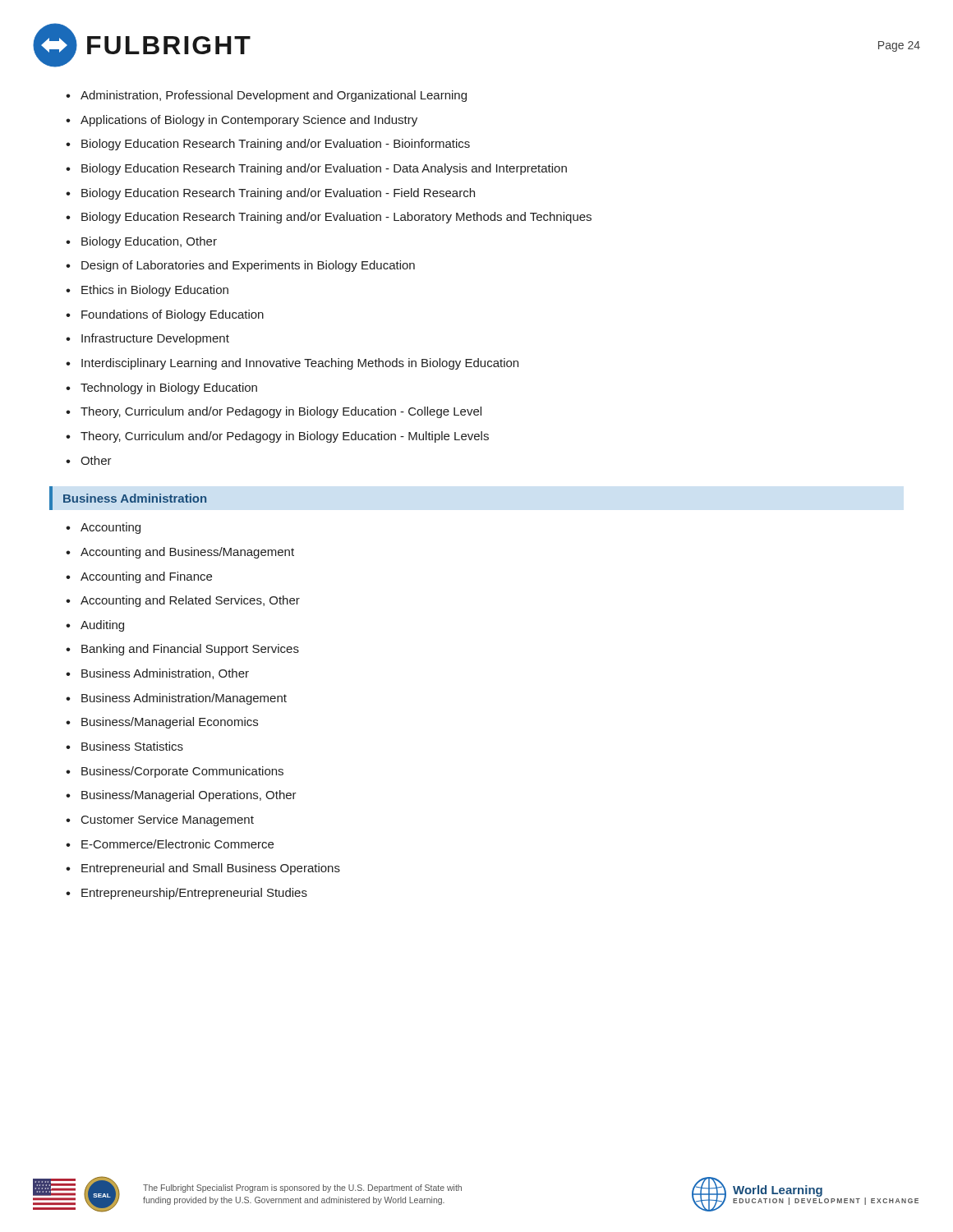Screen dimensions: 1232x953
Task: Point to the block starting "Infrastructure Development"
Action: click(147, 339)
